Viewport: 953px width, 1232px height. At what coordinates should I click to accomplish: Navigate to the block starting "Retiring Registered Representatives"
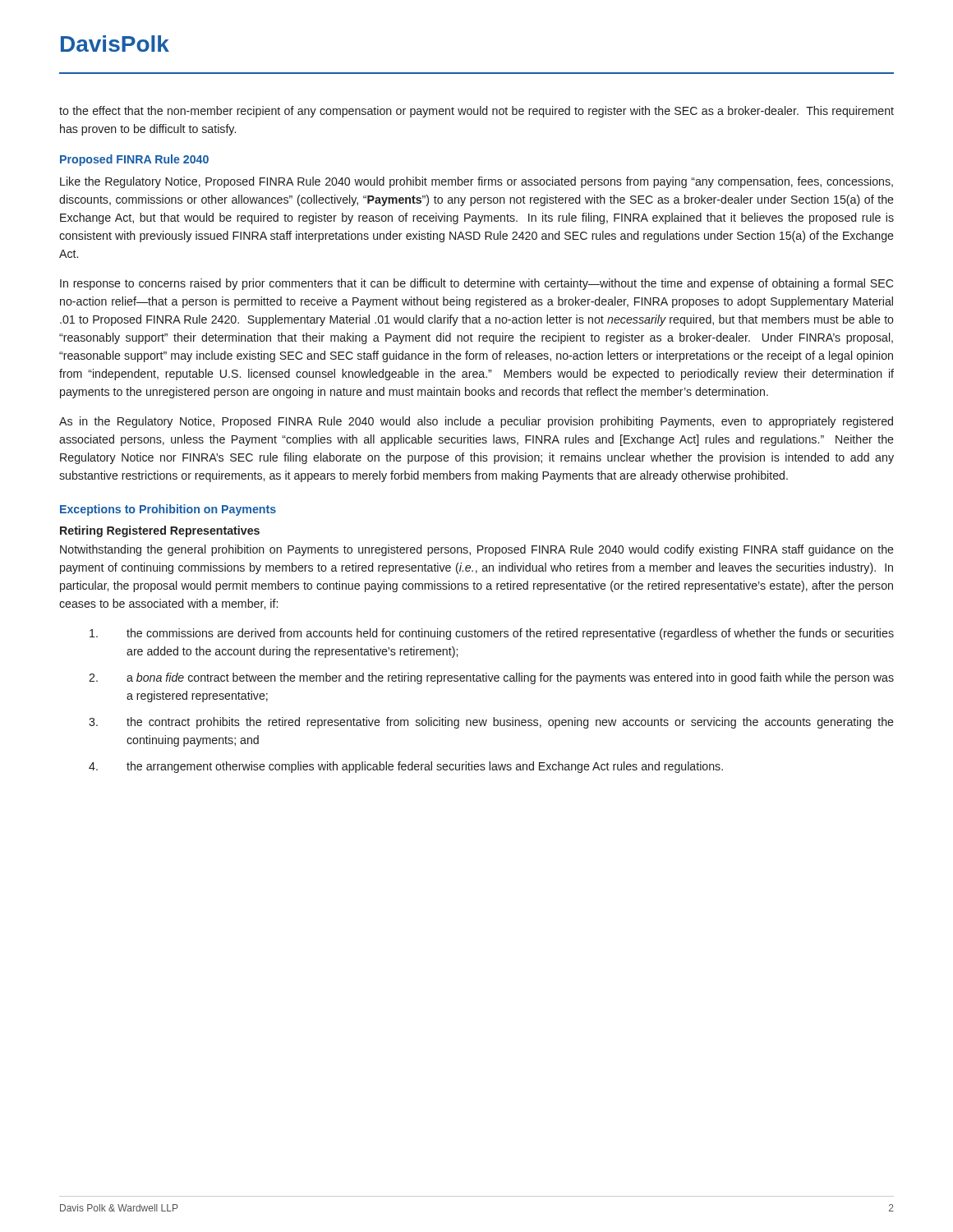pos(160,531)
